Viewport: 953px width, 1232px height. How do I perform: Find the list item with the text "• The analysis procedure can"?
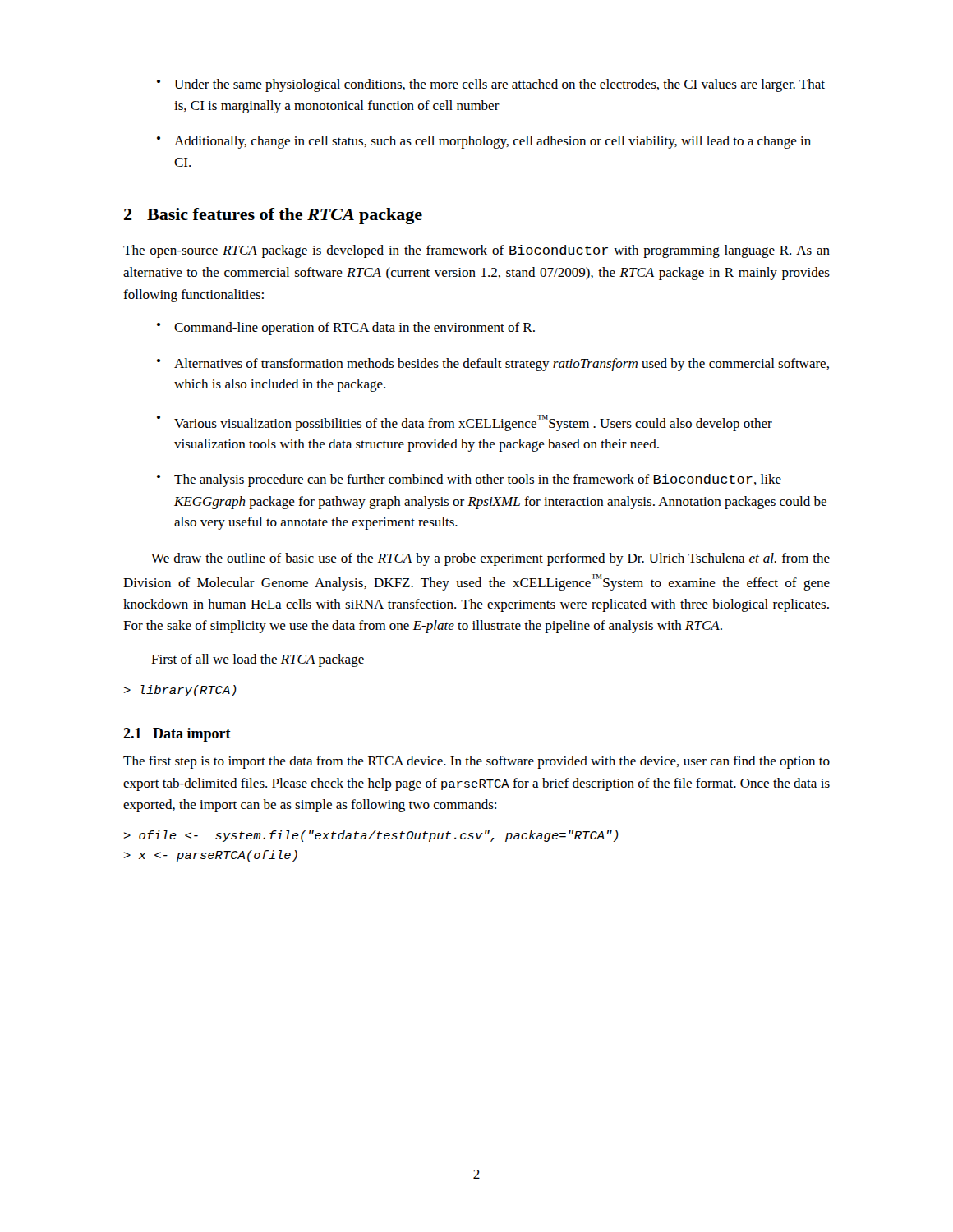(x=493, y=501)
